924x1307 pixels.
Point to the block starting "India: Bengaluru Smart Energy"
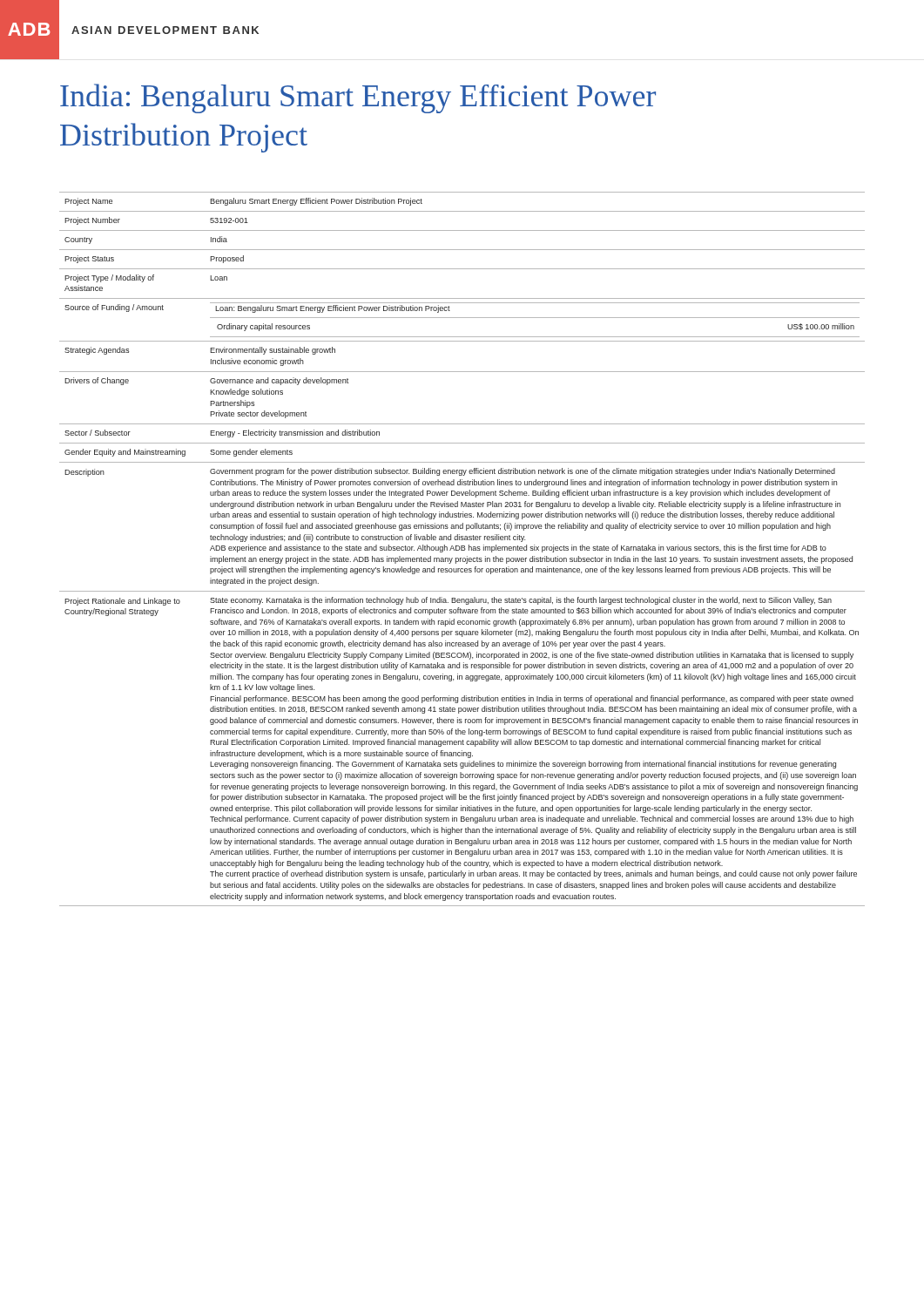pyautogui.click(x=434, y=116)
